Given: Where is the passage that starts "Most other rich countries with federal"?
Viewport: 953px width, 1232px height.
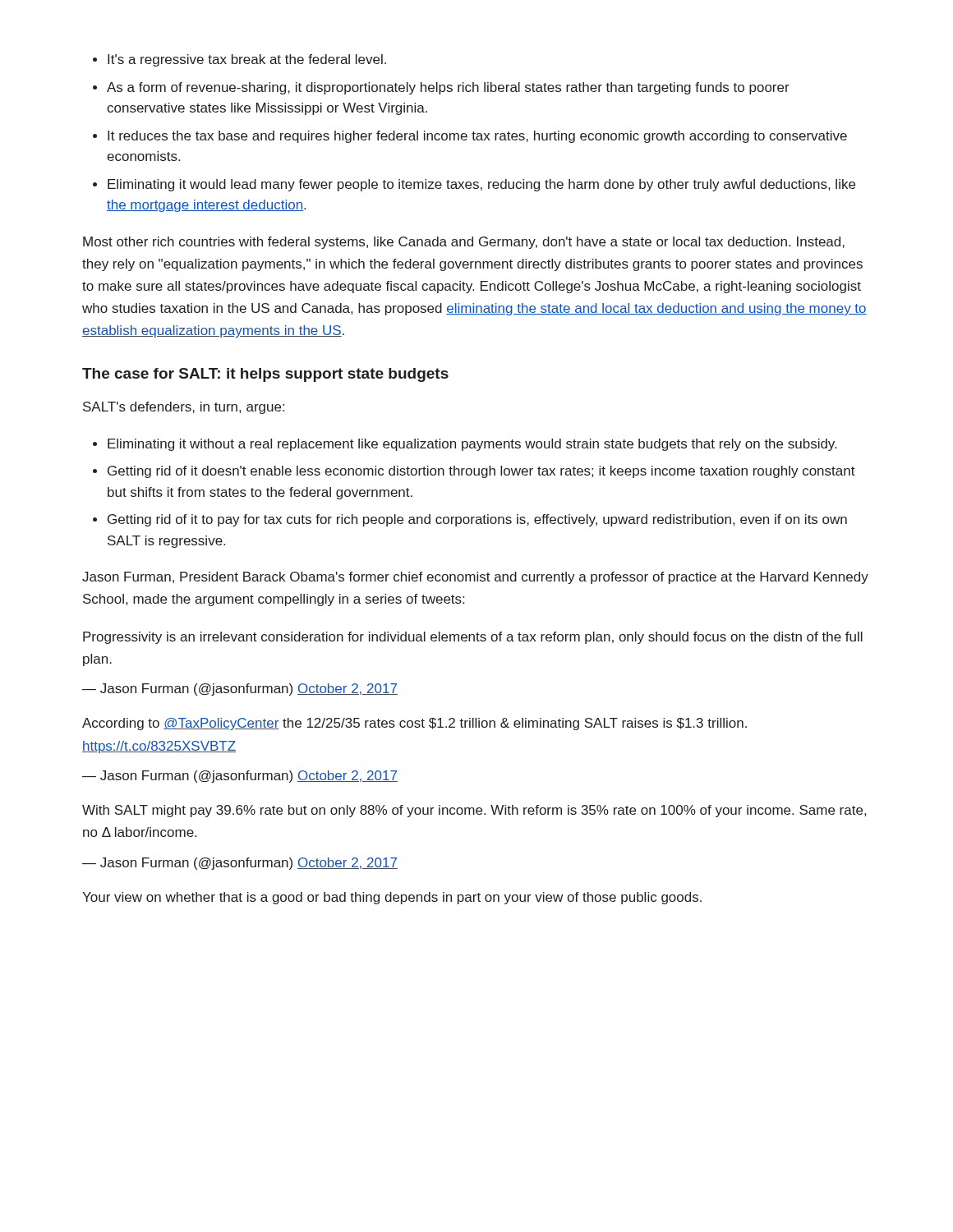Looking at the screenshot, I should click(x=474, y=286).
